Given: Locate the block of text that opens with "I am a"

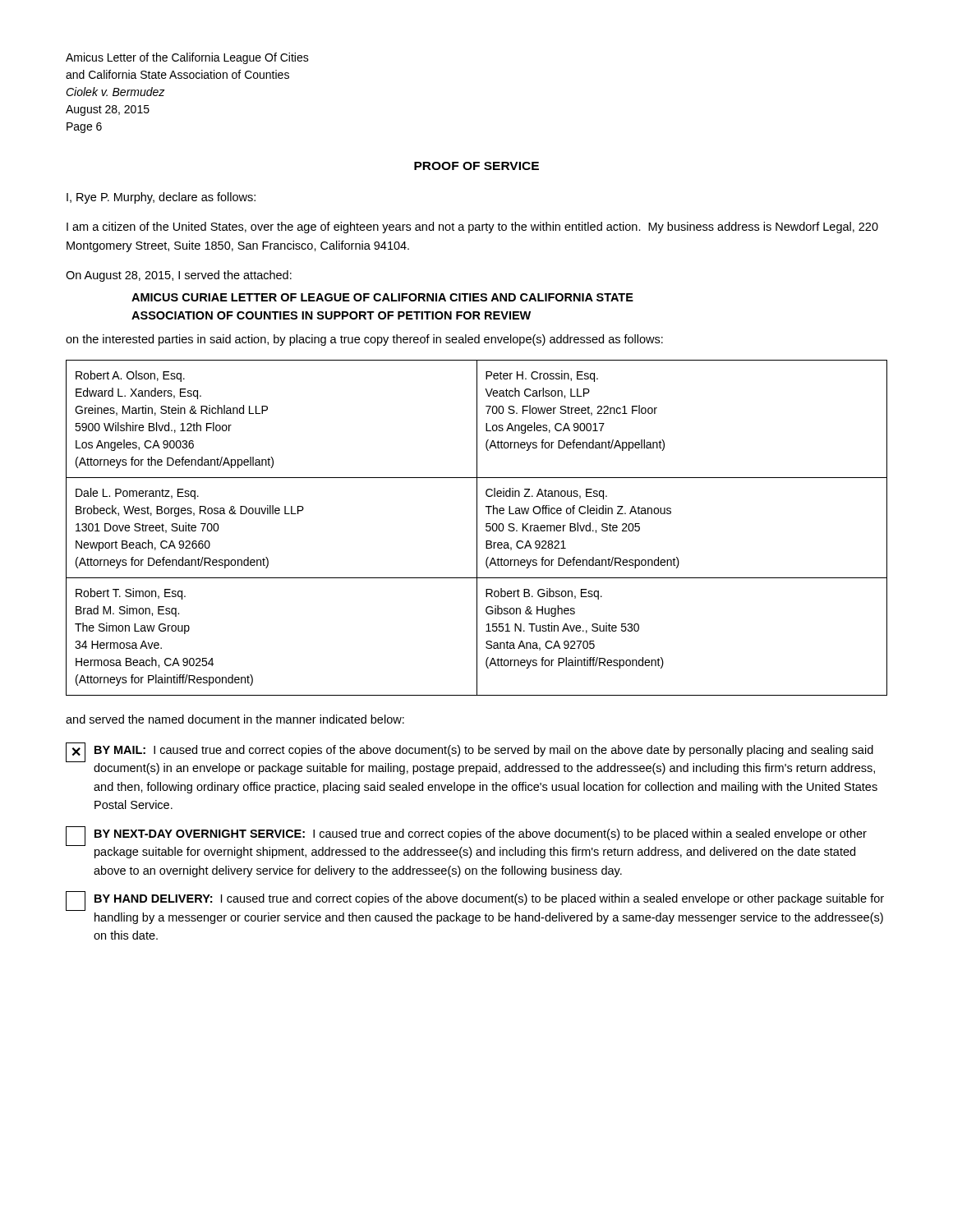Looking at the screenshot, I should click(x=472, y=236).
